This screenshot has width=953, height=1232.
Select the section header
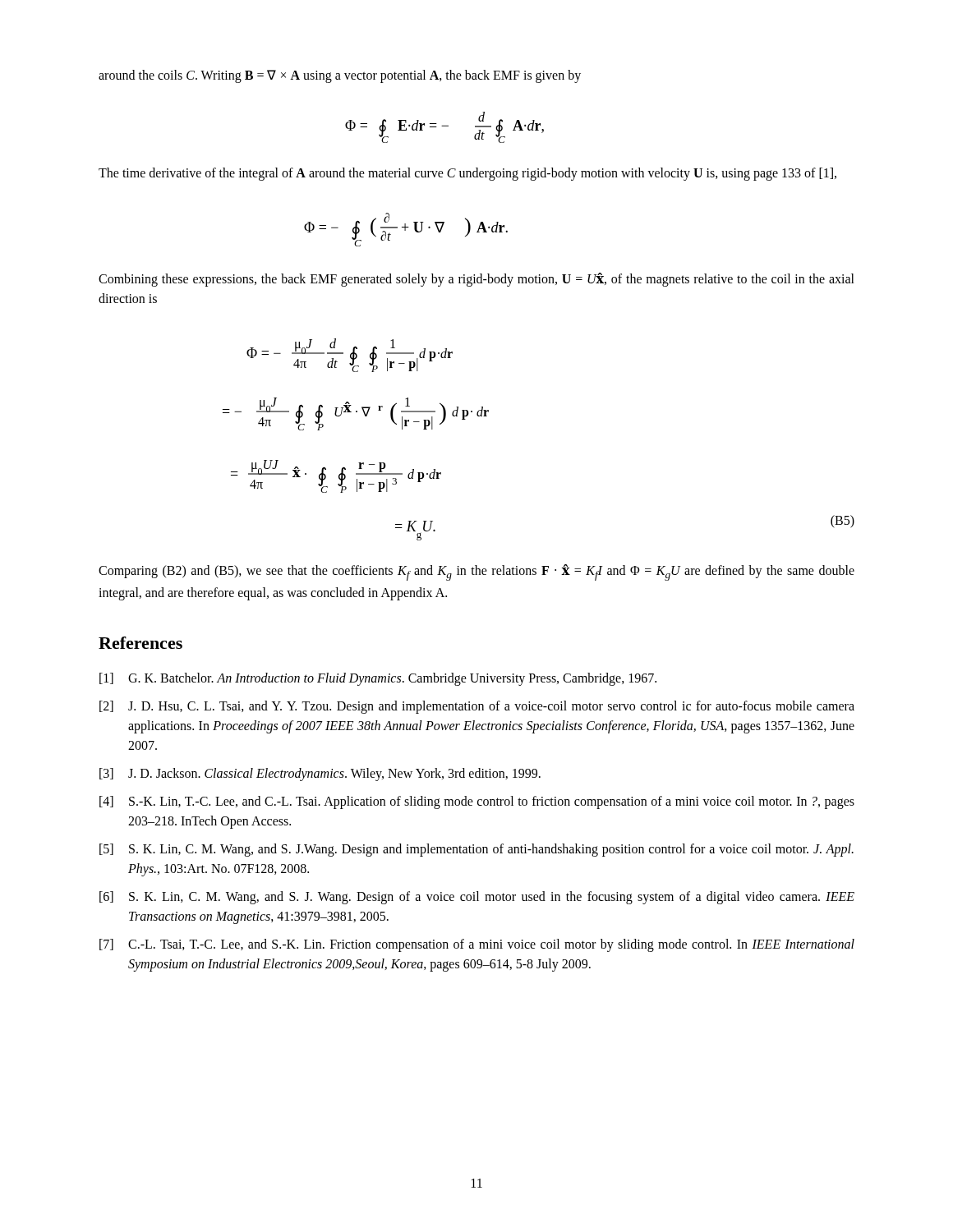[x=476, y=643]
